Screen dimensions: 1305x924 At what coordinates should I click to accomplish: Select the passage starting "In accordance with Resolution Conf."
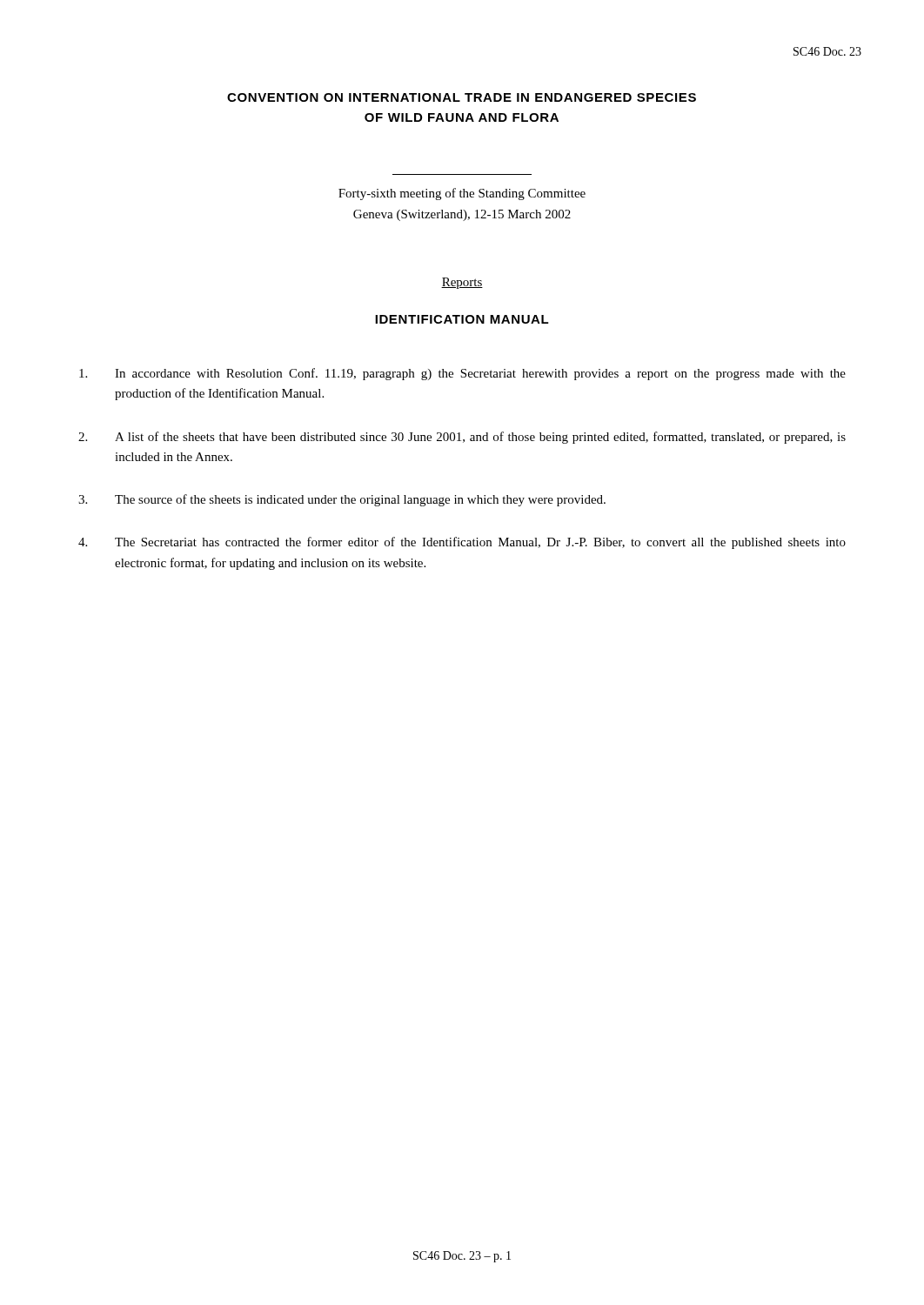coord(462,384)
